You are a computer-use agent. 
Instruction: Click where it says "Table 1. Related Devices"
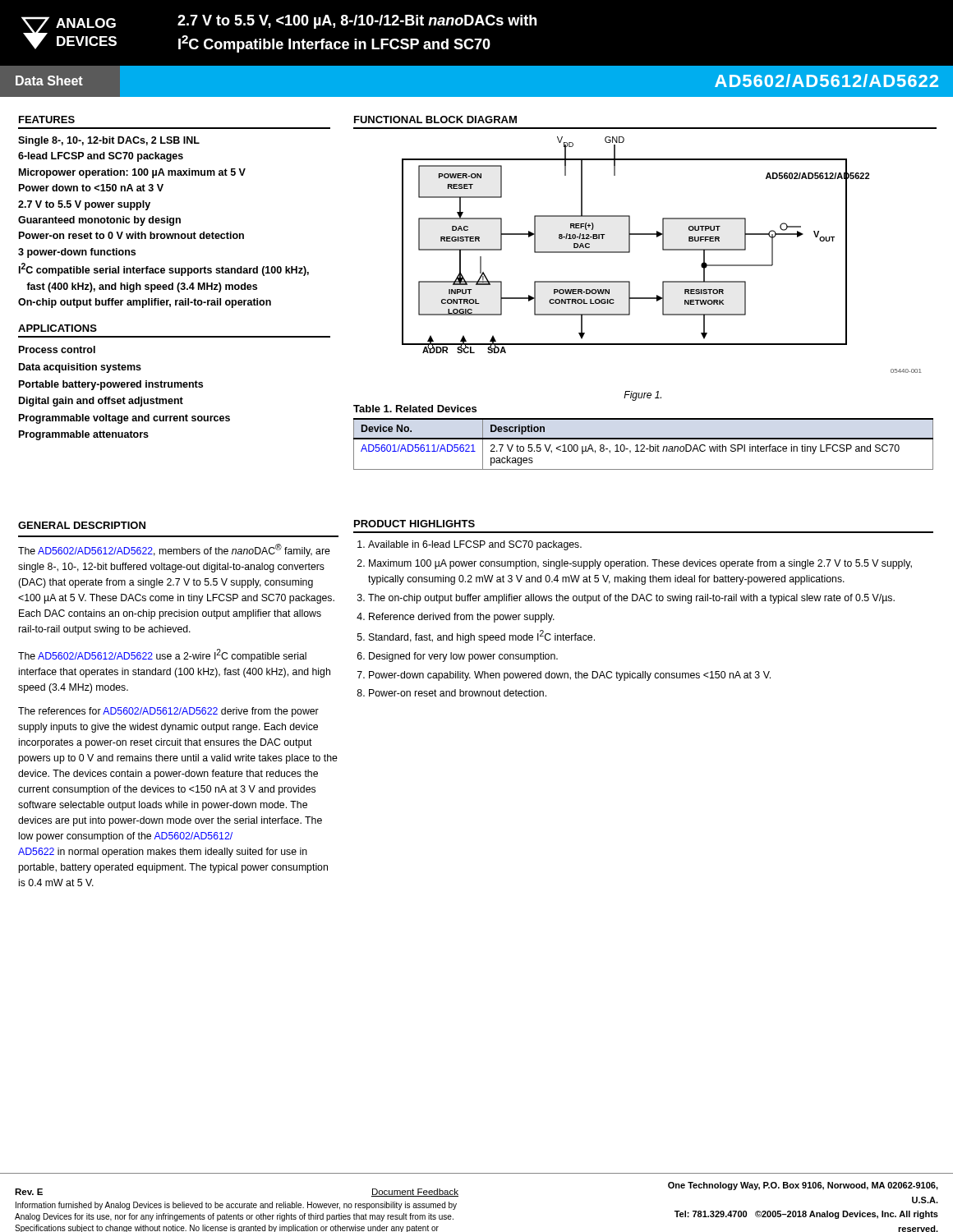pyautogui.click(x=415, y=409)
